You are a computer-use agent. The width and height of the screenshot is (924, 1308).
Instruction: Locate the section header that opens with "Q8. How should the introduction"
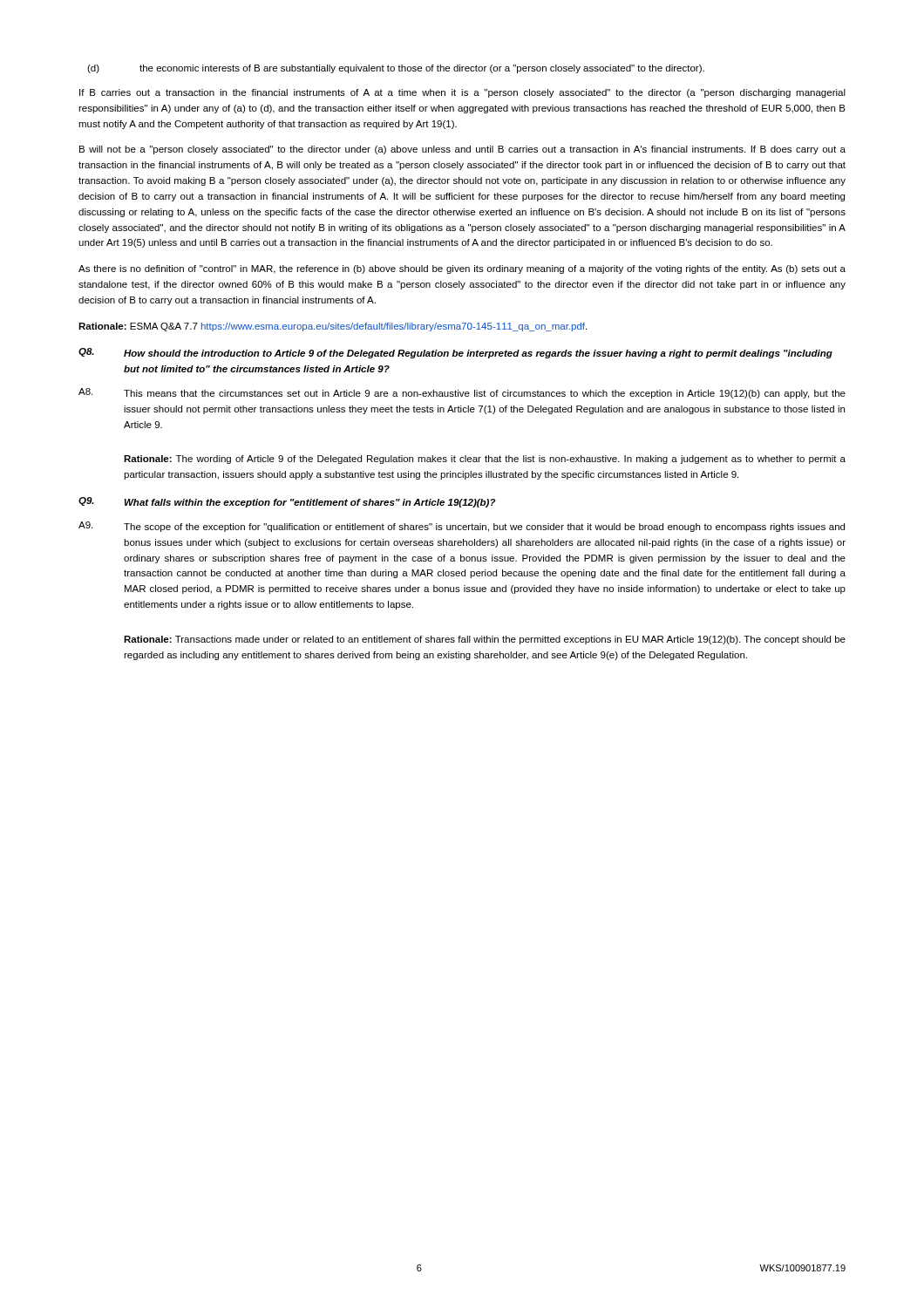pos(462,362)
